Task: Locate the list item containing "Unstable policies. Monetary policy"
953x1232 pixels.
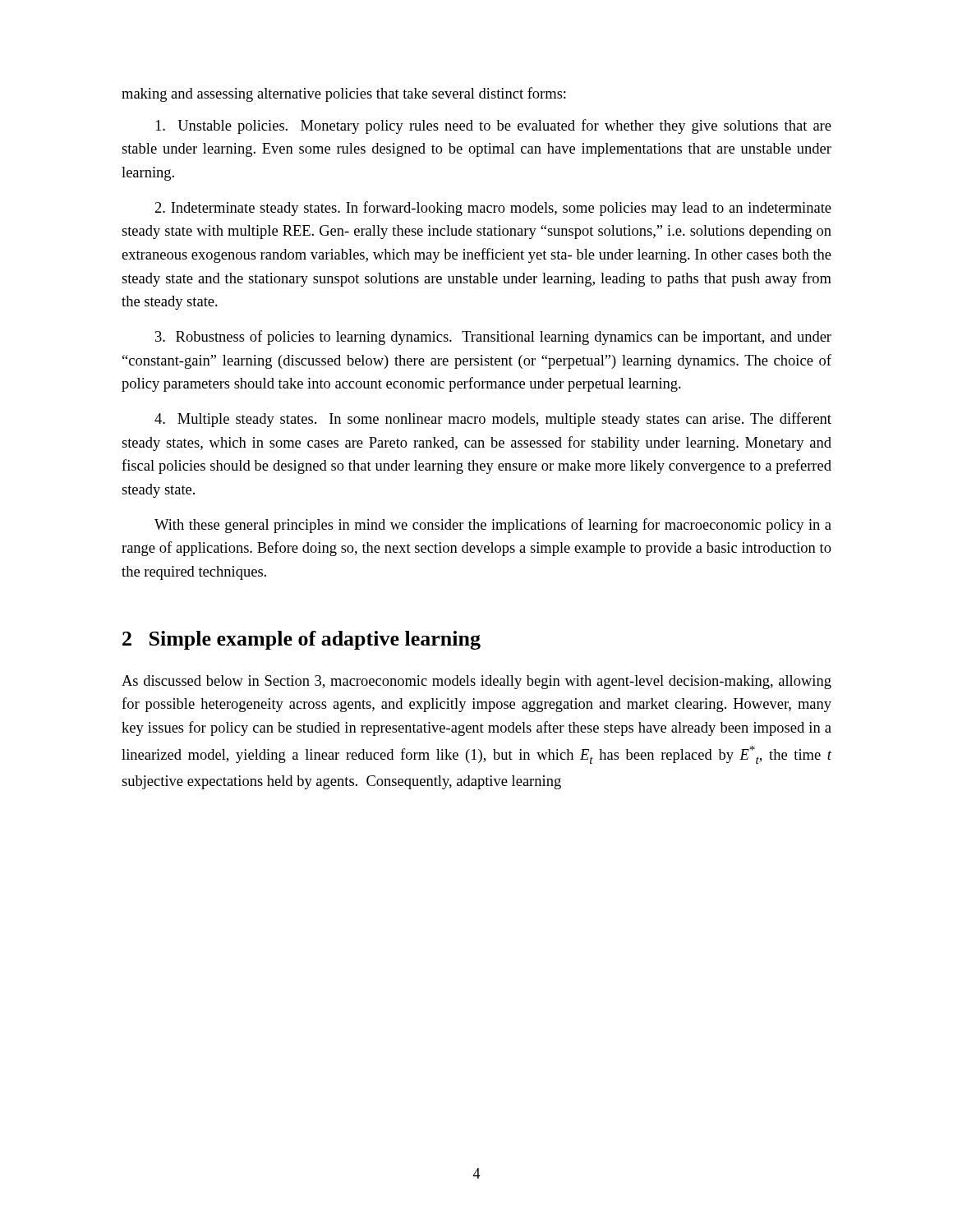Action: pyautogui.click(x=476, y=149)
